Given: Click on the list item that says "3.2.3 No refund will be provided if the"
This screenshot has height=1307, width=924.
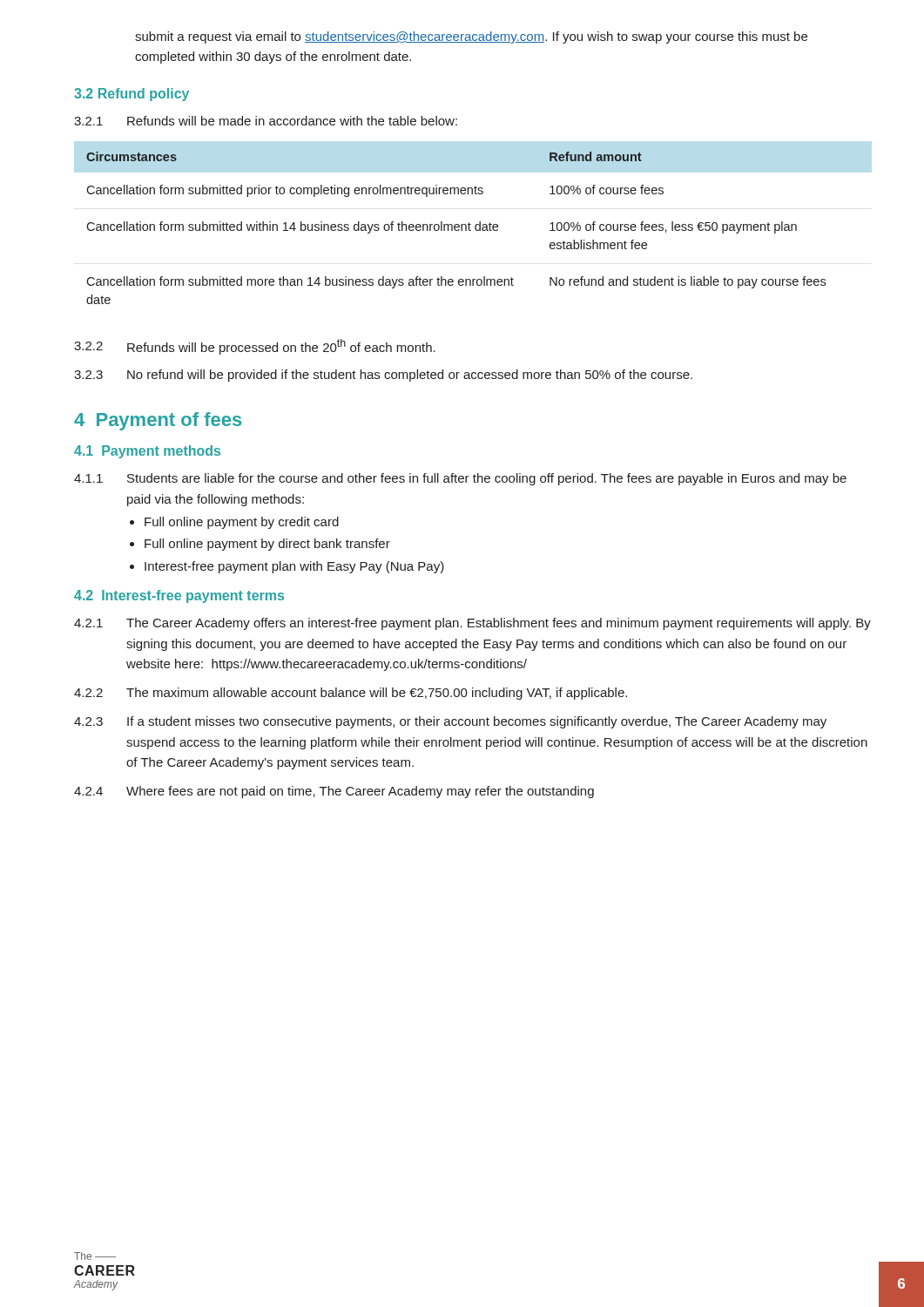Looking at the screenshot, I should tap(473, 374).
